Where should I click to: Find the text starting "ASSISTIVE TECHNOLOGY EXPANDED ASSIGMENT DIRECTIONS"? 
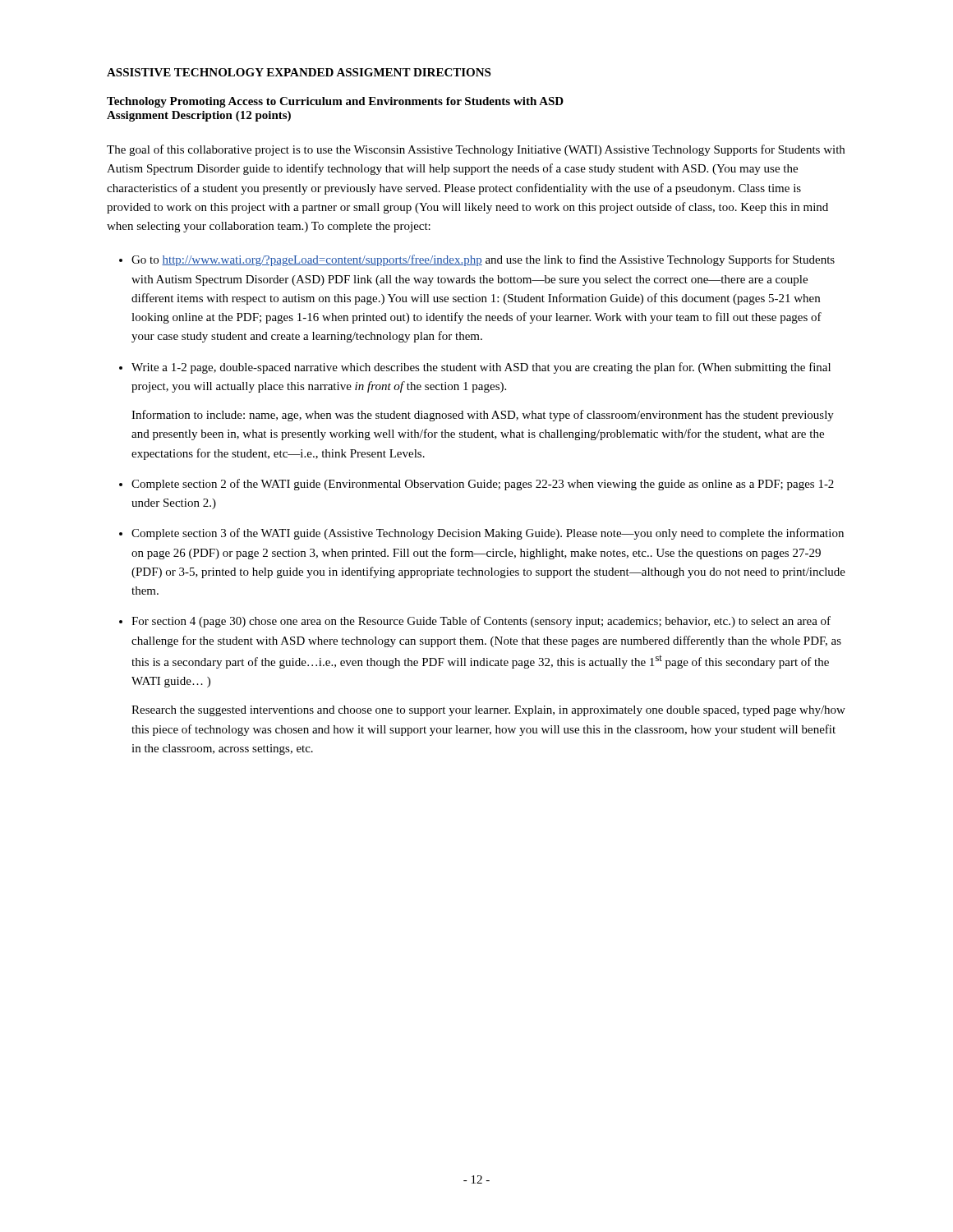[x=299, y=72]
